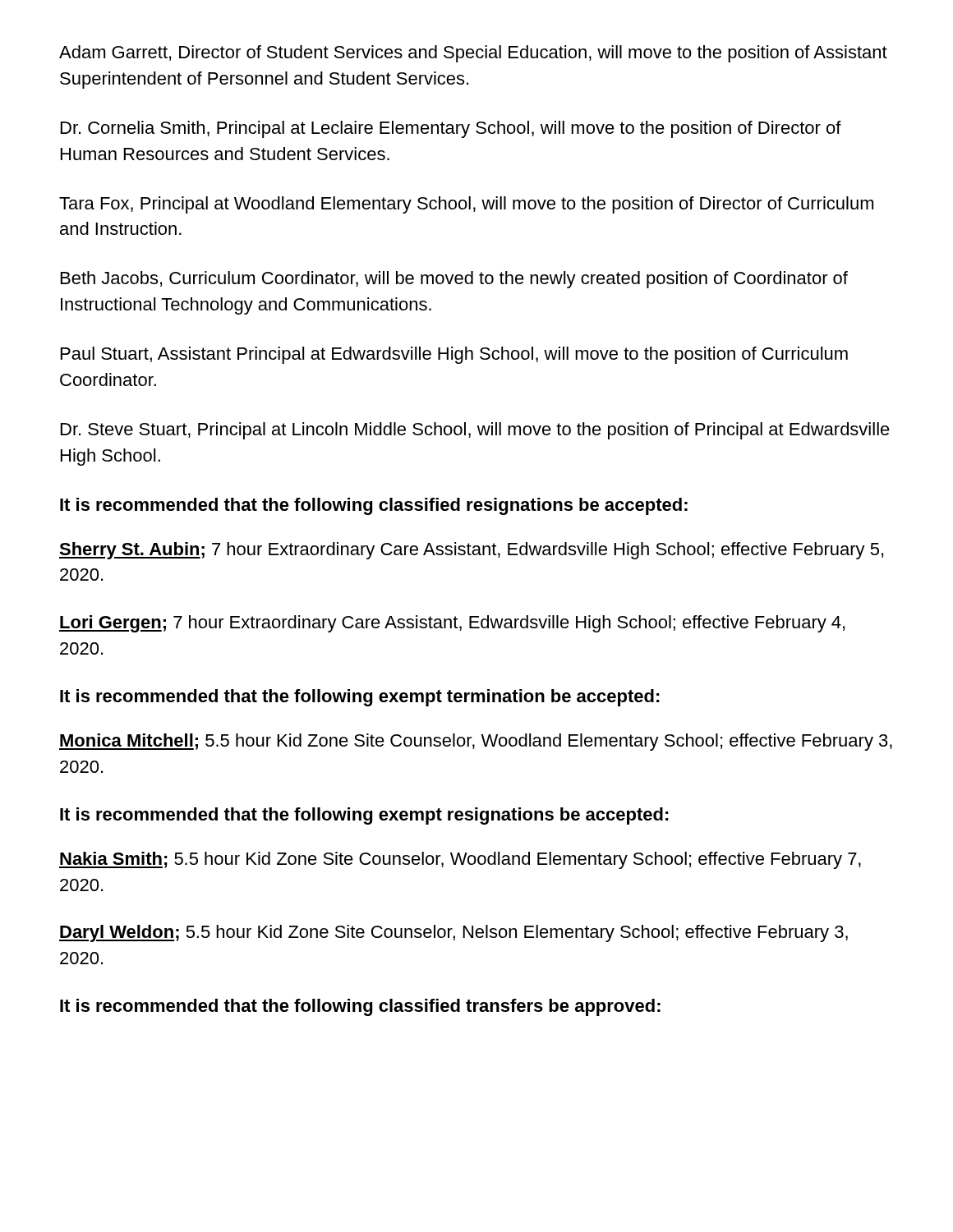Image resolution: width=953 pixels, height=1232 pixels.
Task: Select the text block that reads "Beth Jacobs, Curriculum Coordinator, will be"
Action: point(453,291)
